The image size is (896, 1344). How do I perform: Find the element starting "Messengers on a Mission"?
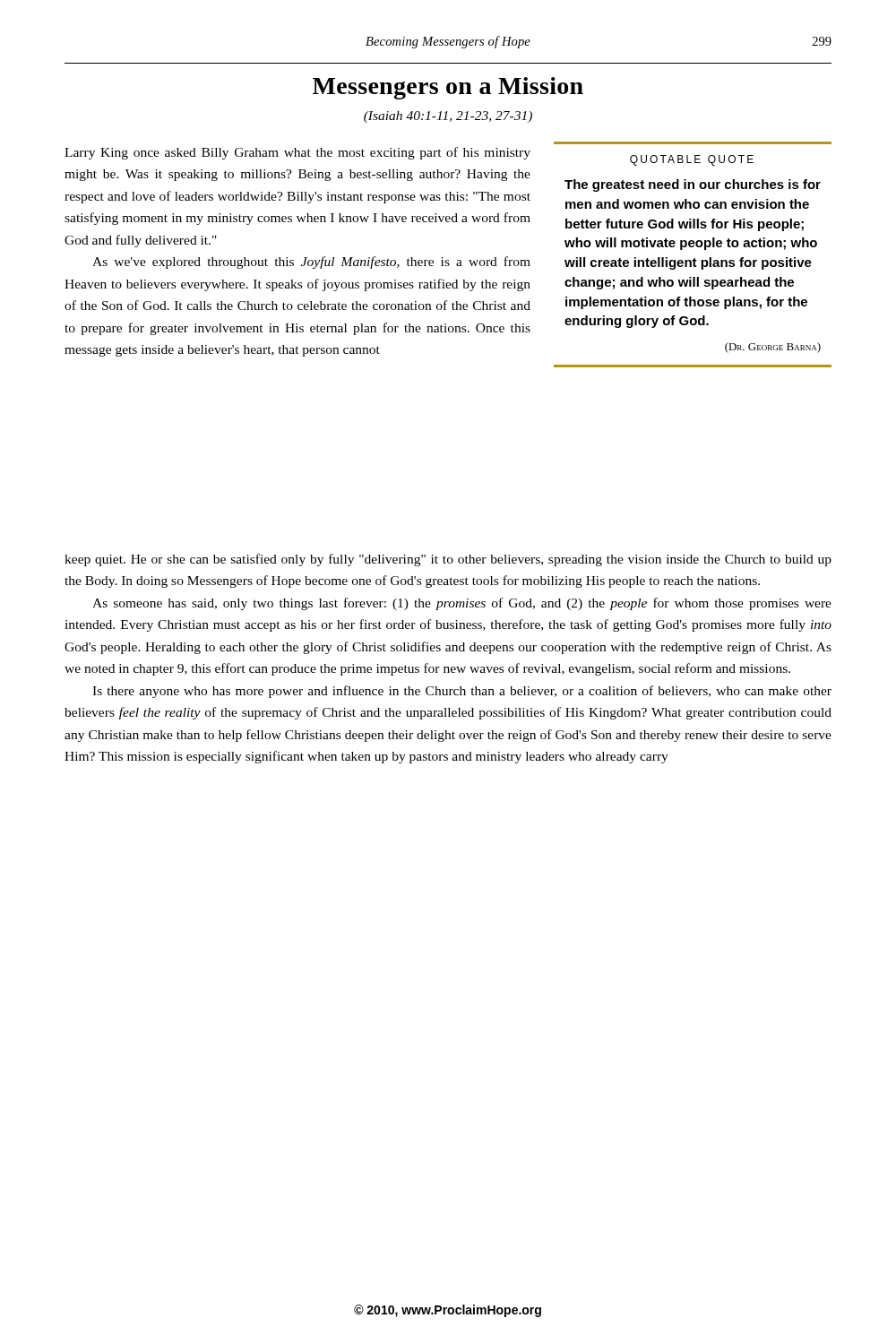[x=448, y=86]
